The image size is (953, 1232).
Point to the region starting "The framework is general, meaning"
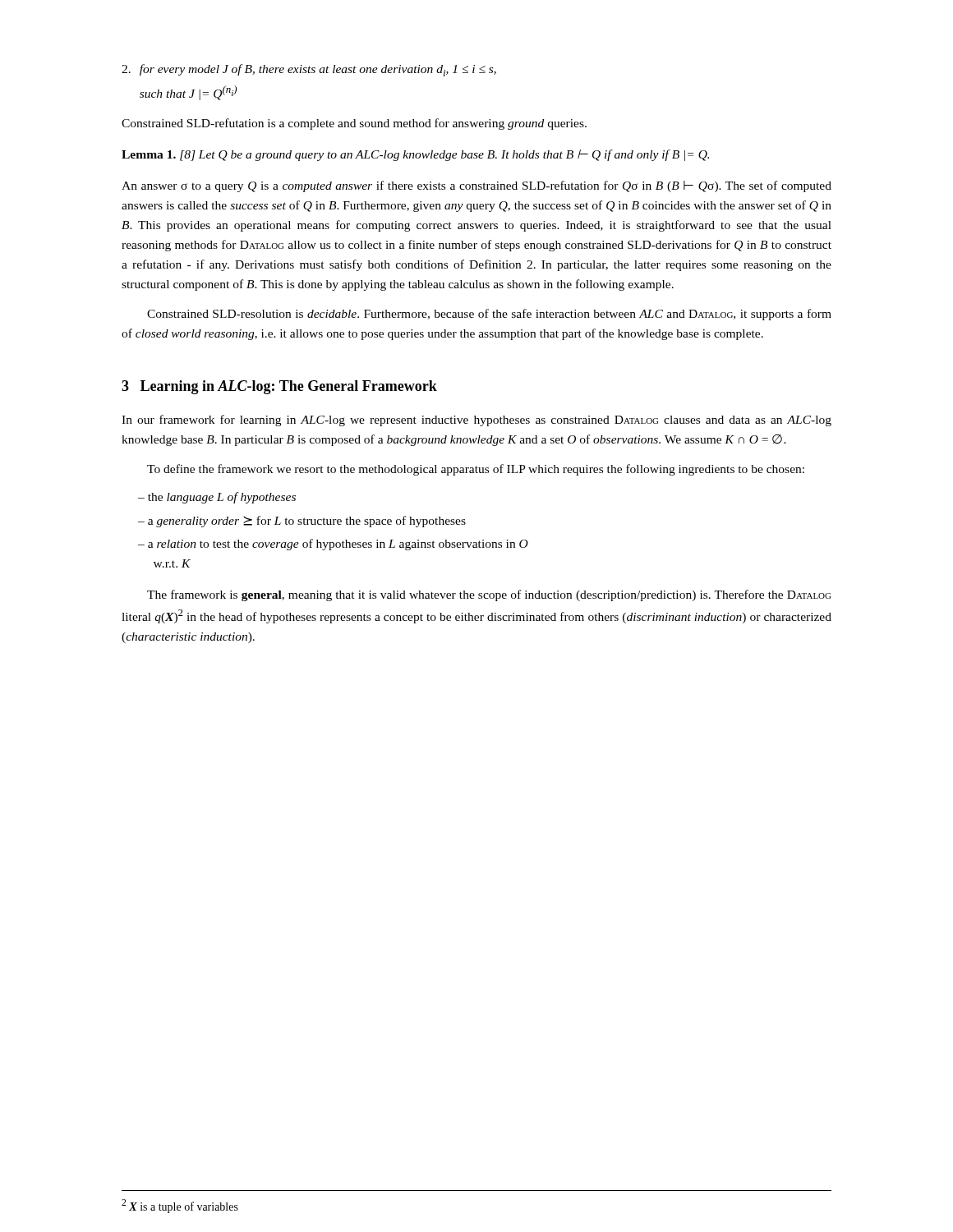(x=476, y=615)
